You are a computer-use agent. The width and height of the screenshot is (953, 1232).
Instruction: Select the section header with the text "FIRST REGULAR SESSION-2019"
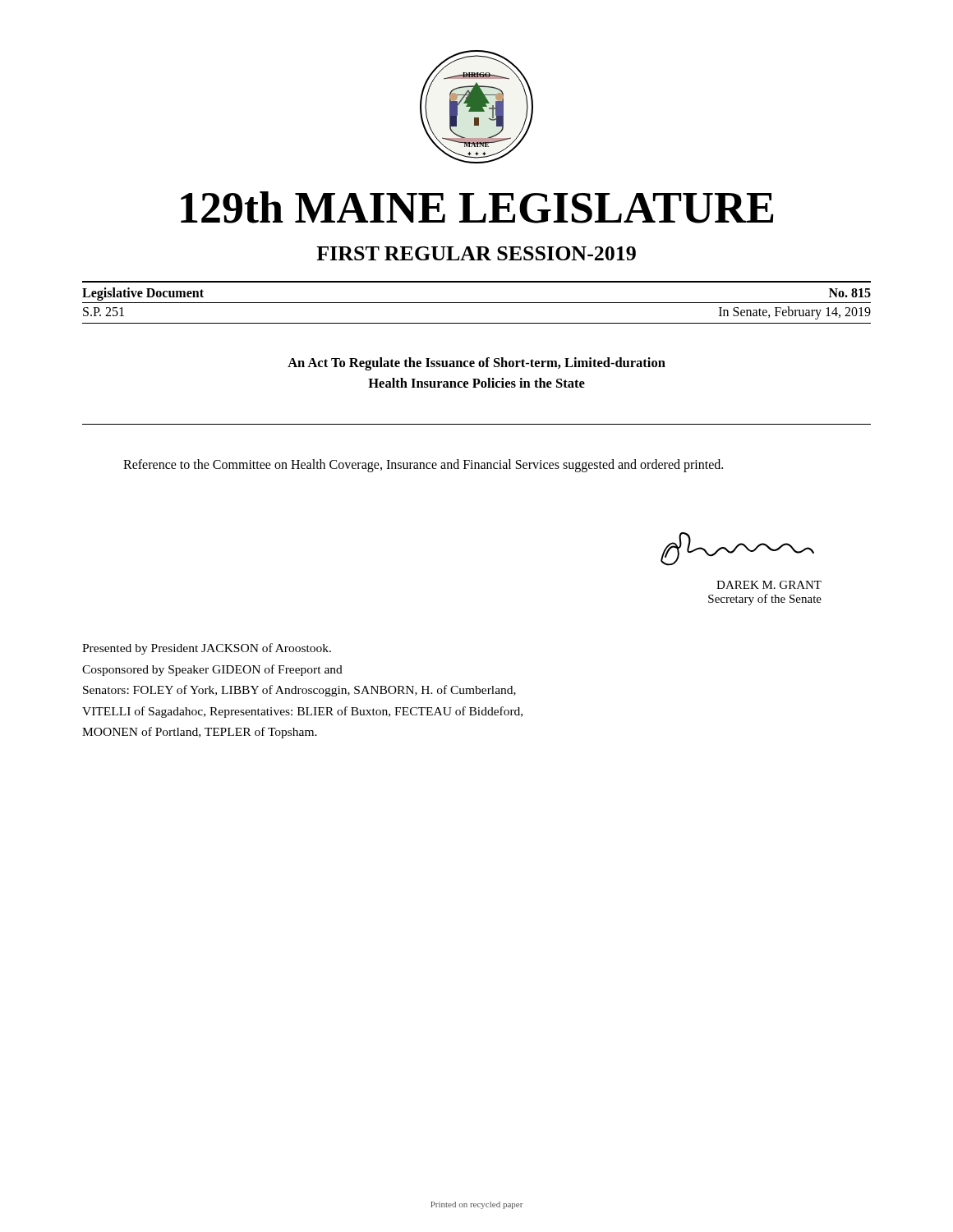coord(476,253)
